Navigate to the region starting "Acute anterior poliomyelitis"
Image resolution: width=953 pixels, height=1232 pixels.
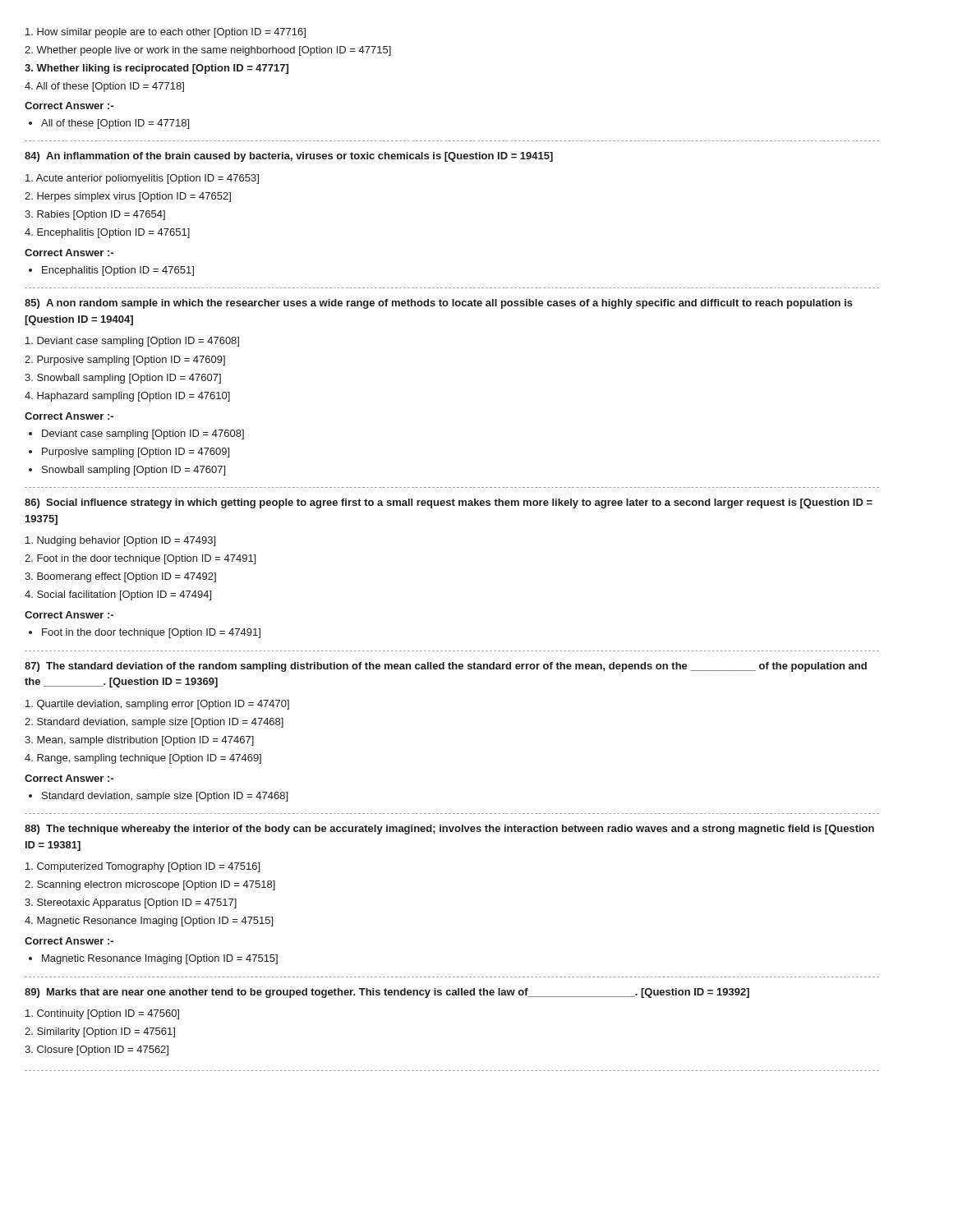(142, 178)
